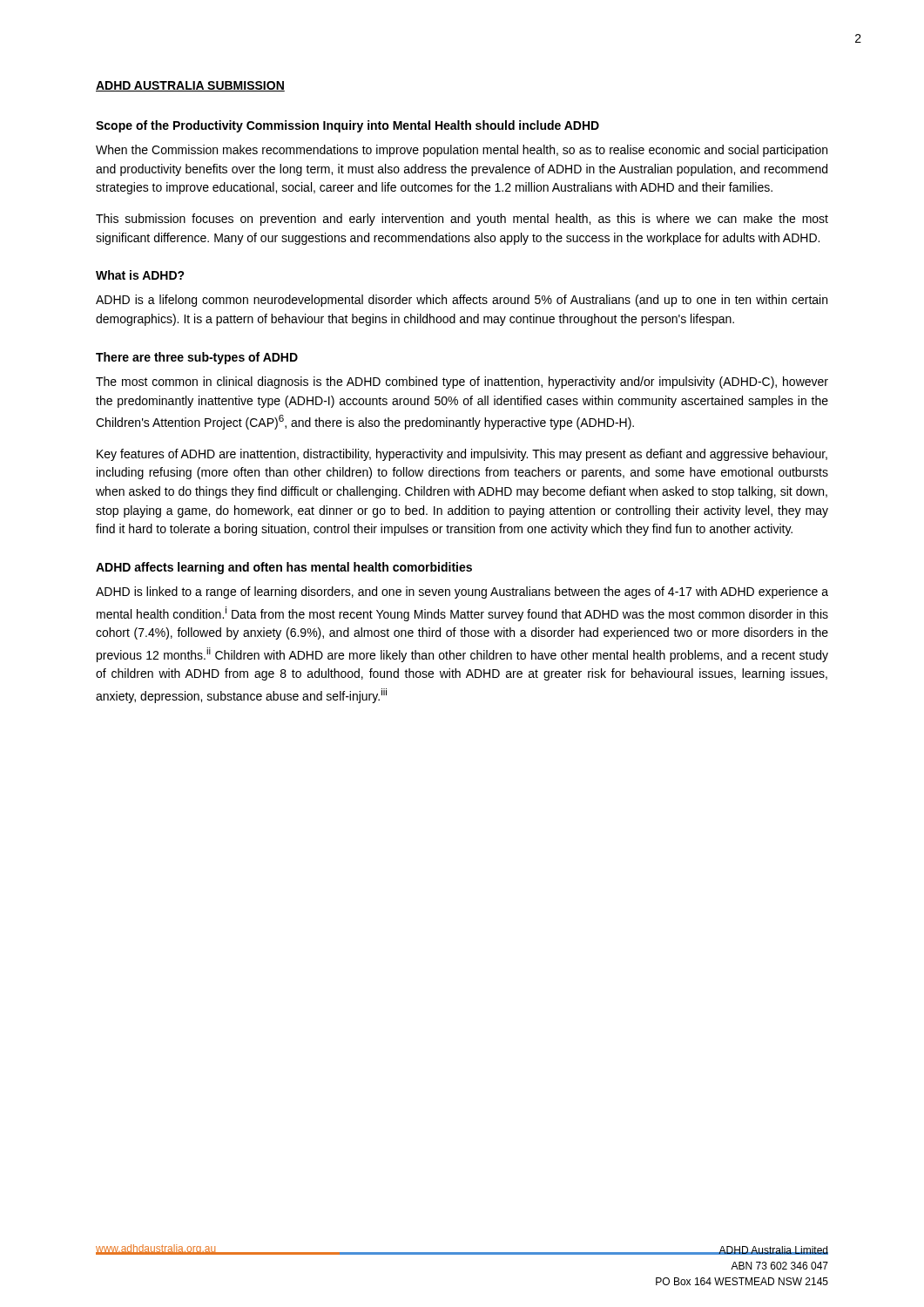This screenshot has width=924, height=1307.
Task: Locate the region starting "ADHD AUSTRALIA SUBMISSION"
Action: [190, 85]
